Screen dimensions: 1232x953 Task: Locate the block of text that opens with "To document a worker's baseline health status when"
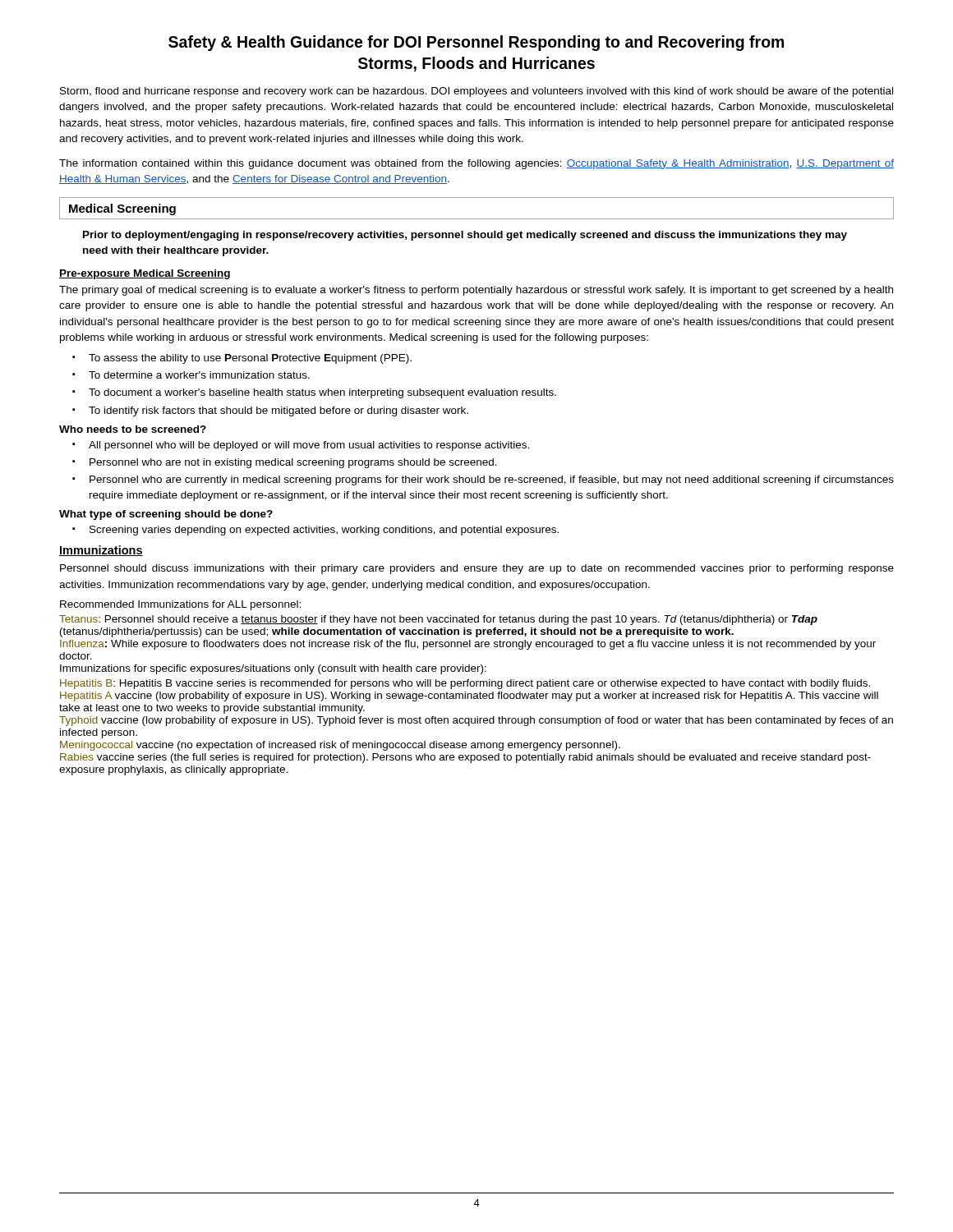pos(476,393)
